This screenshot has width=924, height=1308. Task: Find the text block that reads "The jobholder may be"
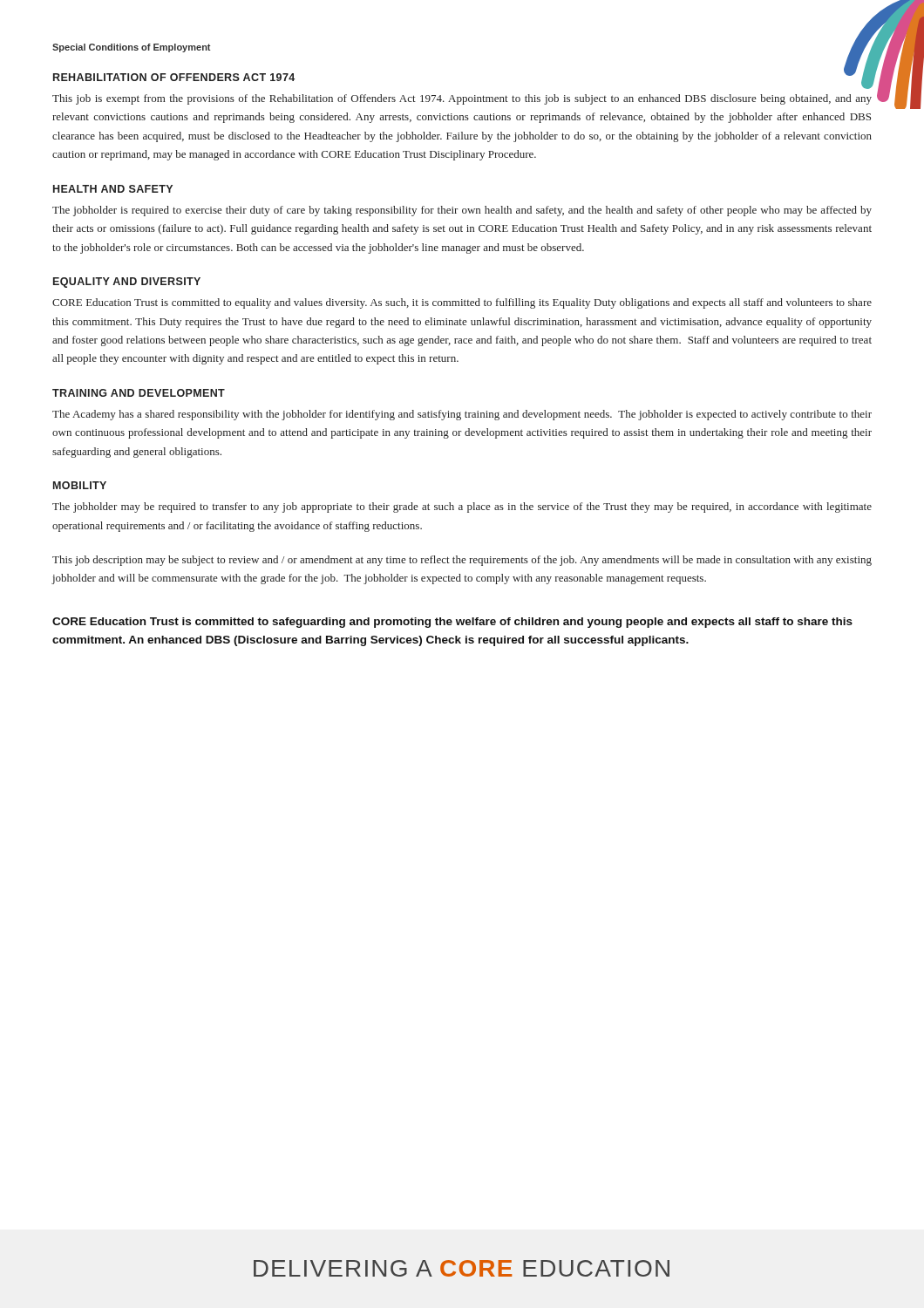click(x=462, y=516)
